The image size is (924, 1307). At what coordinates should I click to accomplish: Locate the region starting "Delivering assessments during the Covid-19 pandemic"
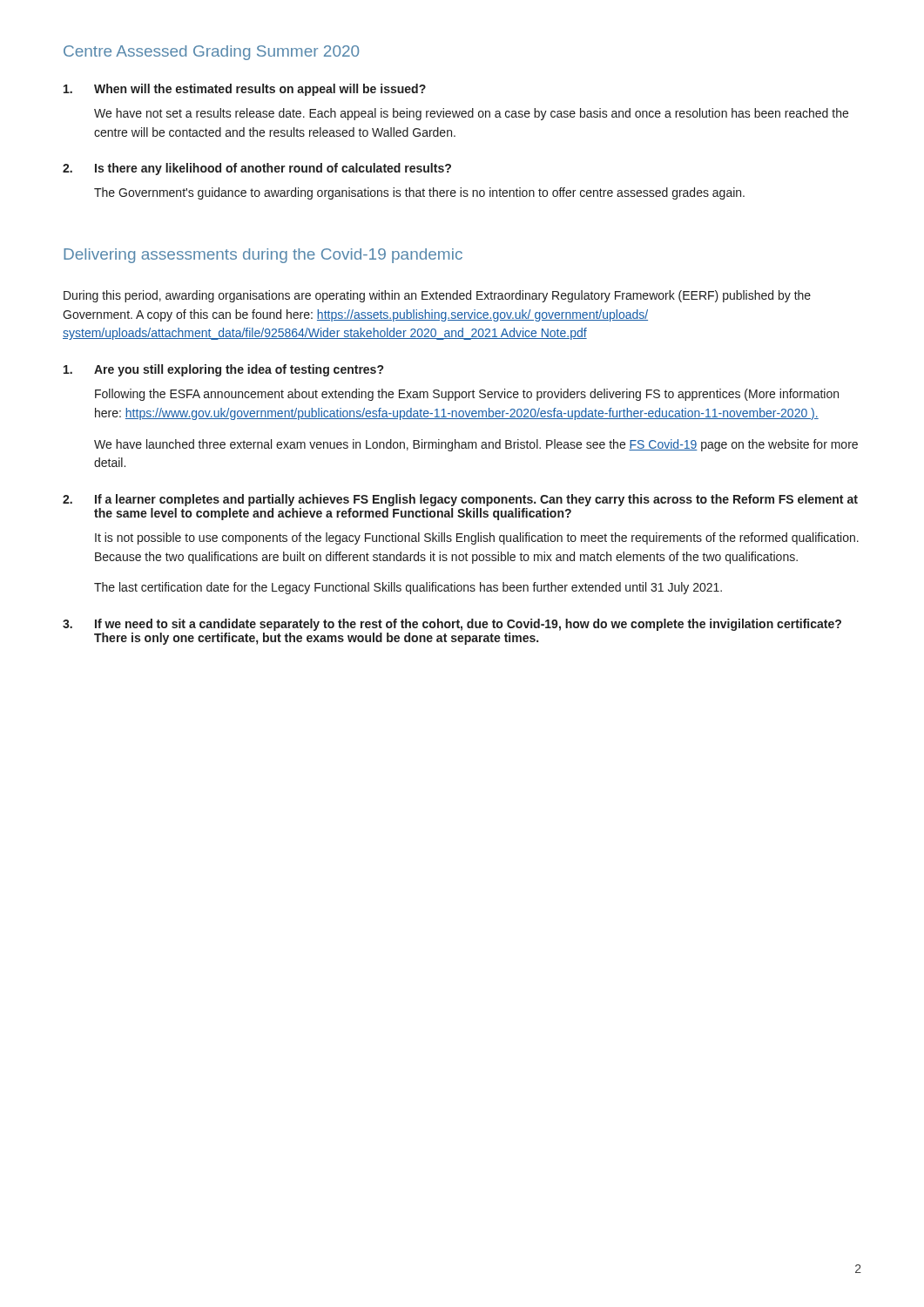tap(263, 254)
